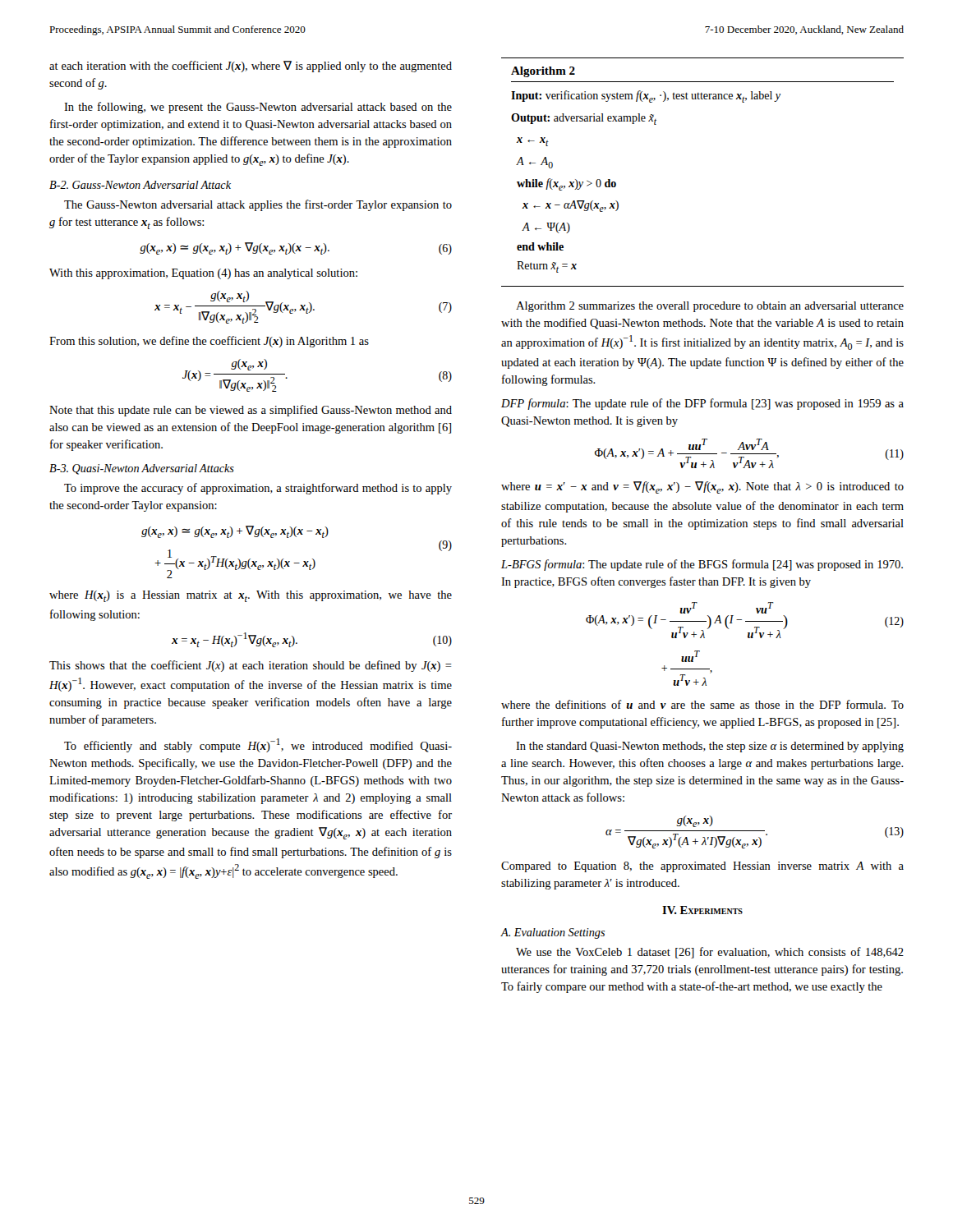Select the text block containing "To improve the accuracy of approximation,"
The width and height of the screenshot is (953, 1232).
click(251, 497)
